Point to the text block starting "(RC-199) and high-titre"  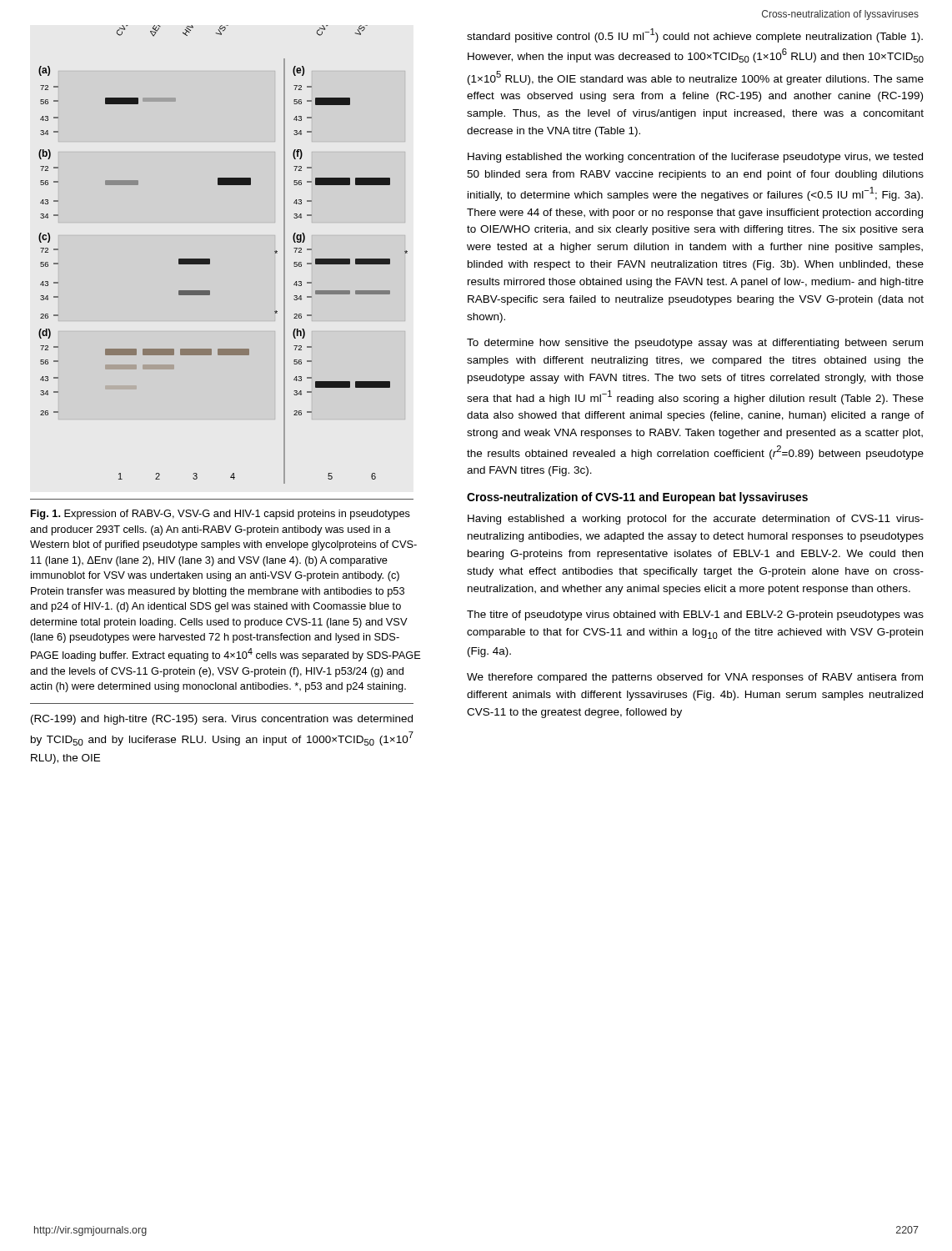tap(222, 738)
